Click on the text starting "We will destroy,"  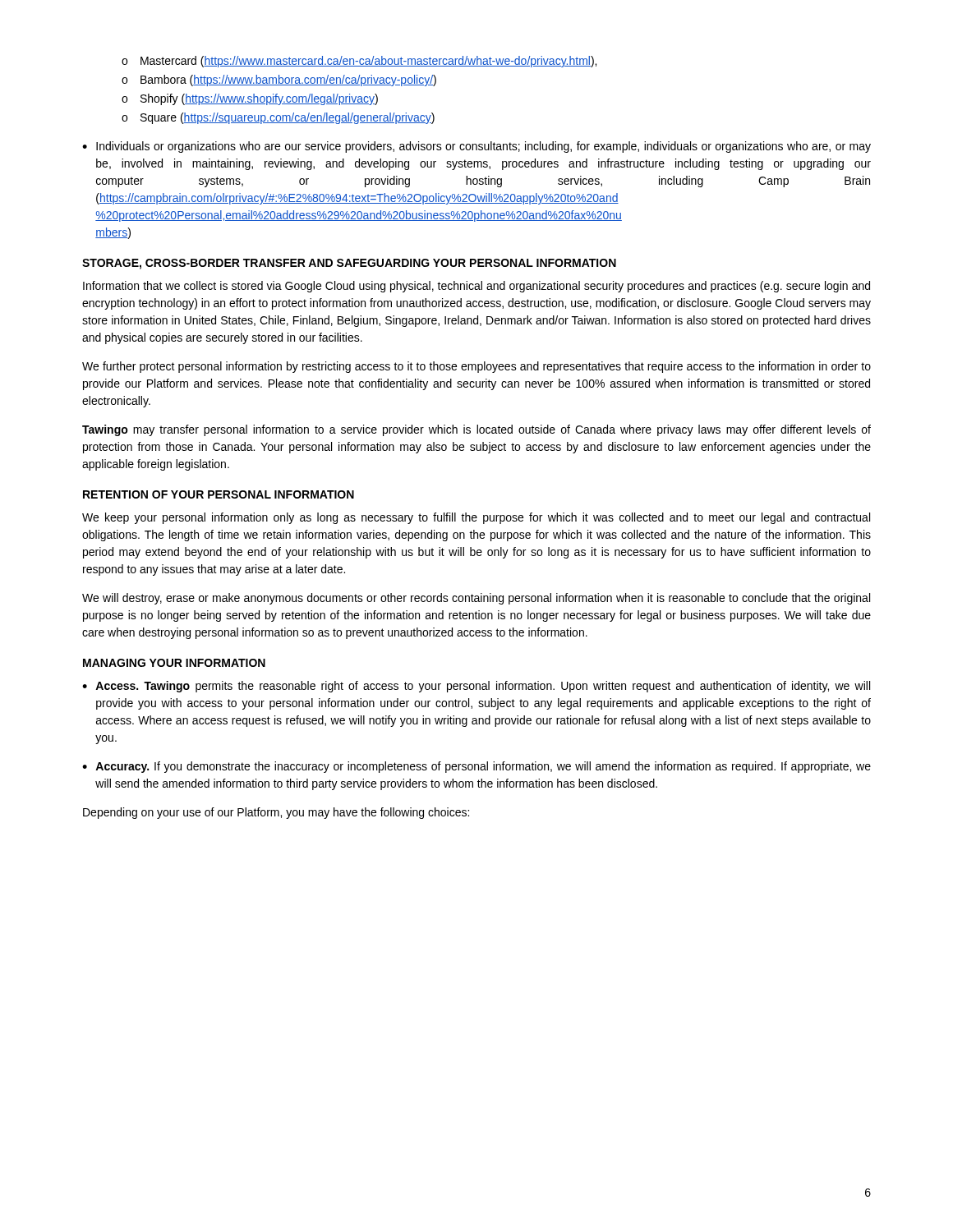(476, 616)
